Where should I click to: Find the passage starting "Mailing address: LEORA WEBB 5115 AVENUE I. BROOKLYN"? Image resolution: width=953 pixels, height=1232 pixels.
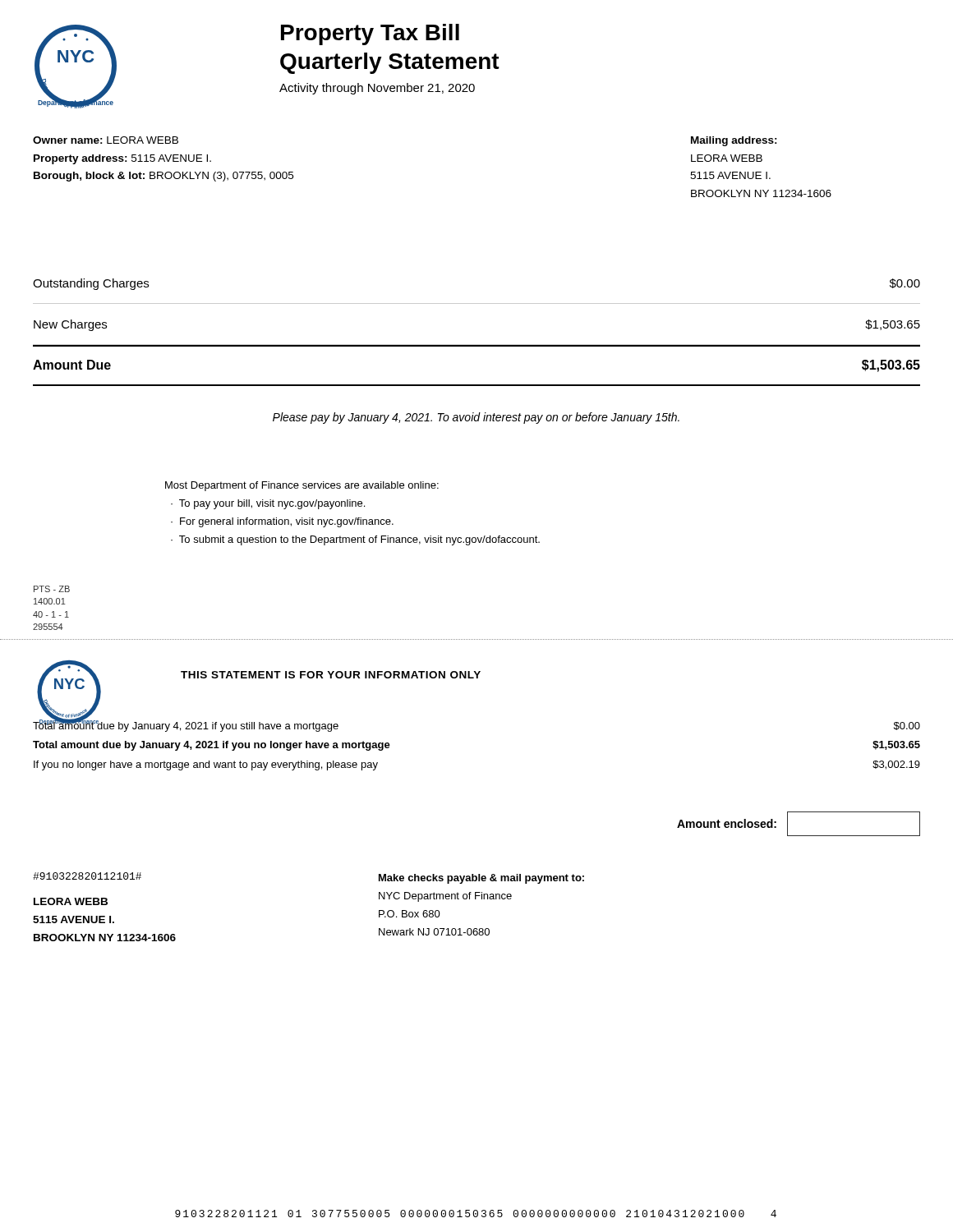[761, 167]
